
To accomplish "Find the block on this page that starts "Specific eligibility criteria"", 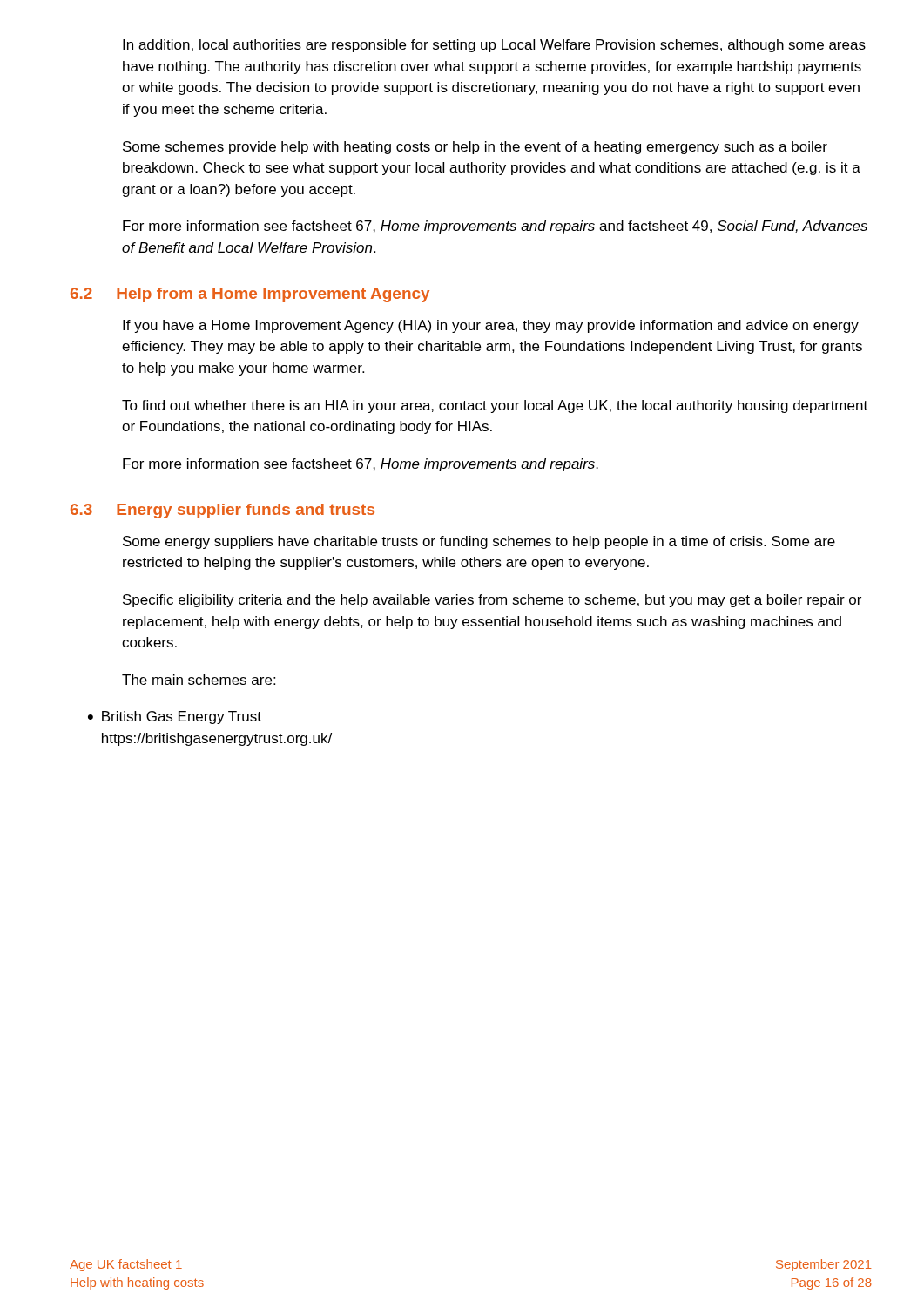I will (x=492, y=621).
